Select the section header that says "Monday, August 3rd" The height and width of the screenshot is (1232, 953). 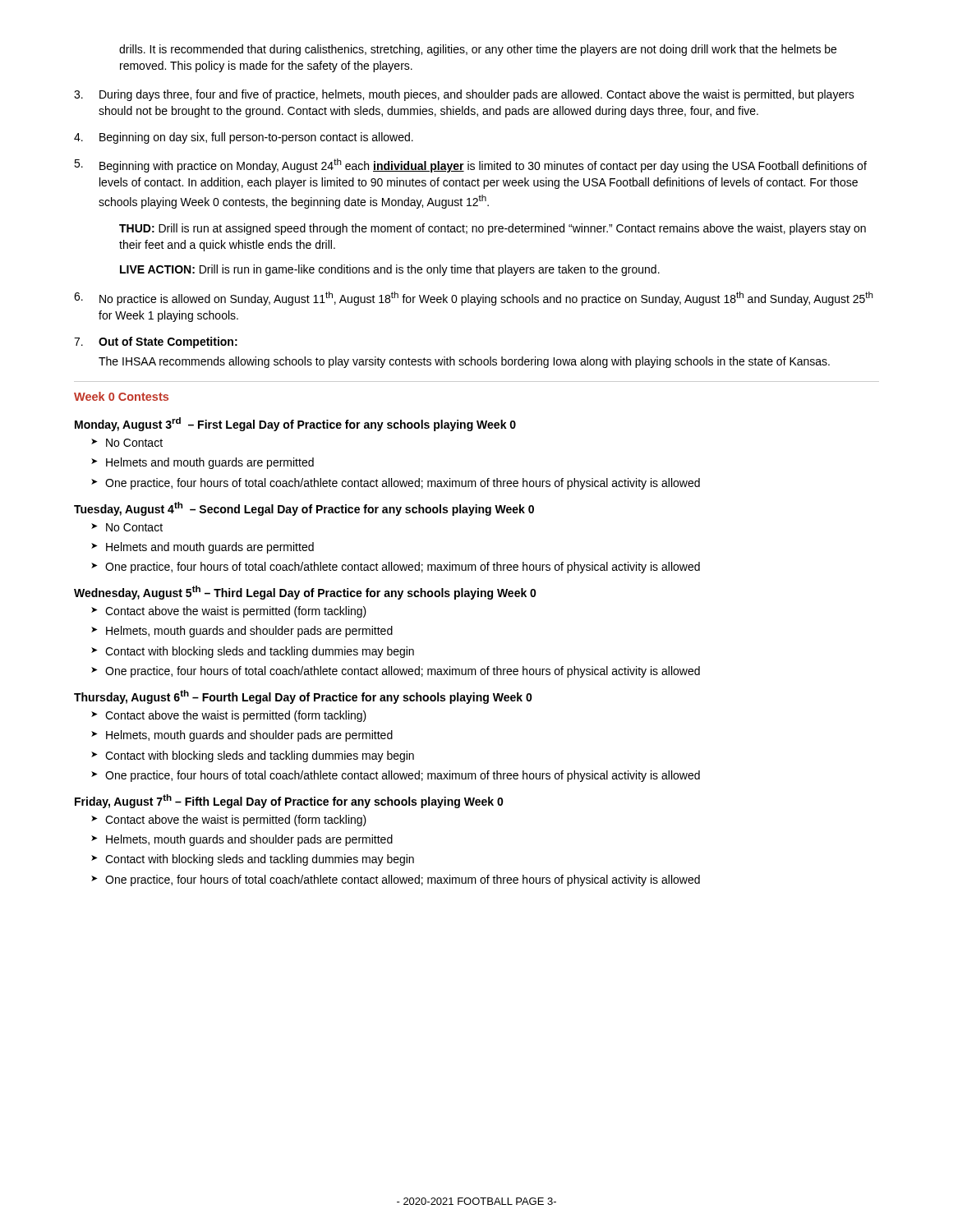(295, 423)
